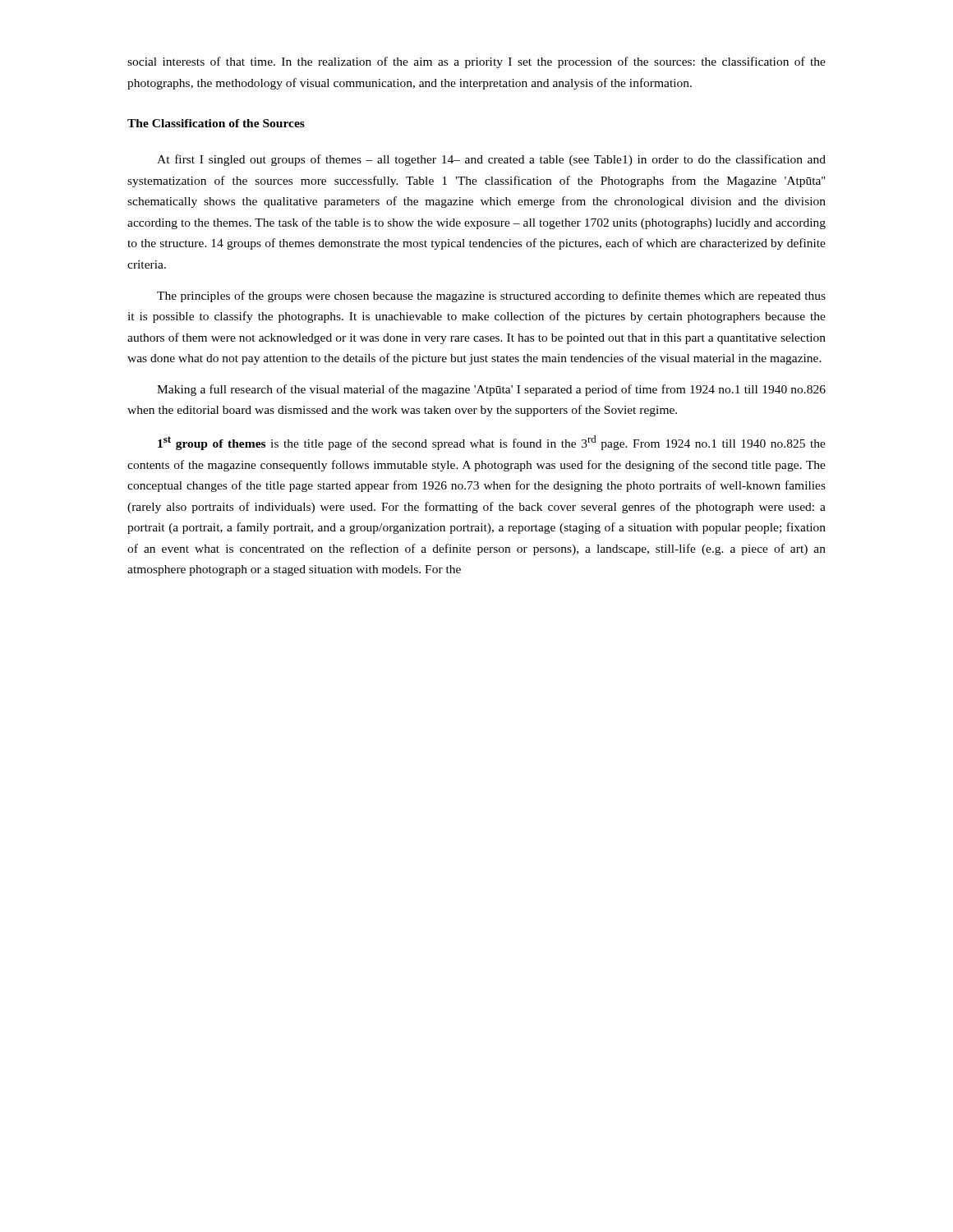Point to the text block starting "The Classification of the Sources"
Screen dimensions: 1232x953
[x=216, y=123]
